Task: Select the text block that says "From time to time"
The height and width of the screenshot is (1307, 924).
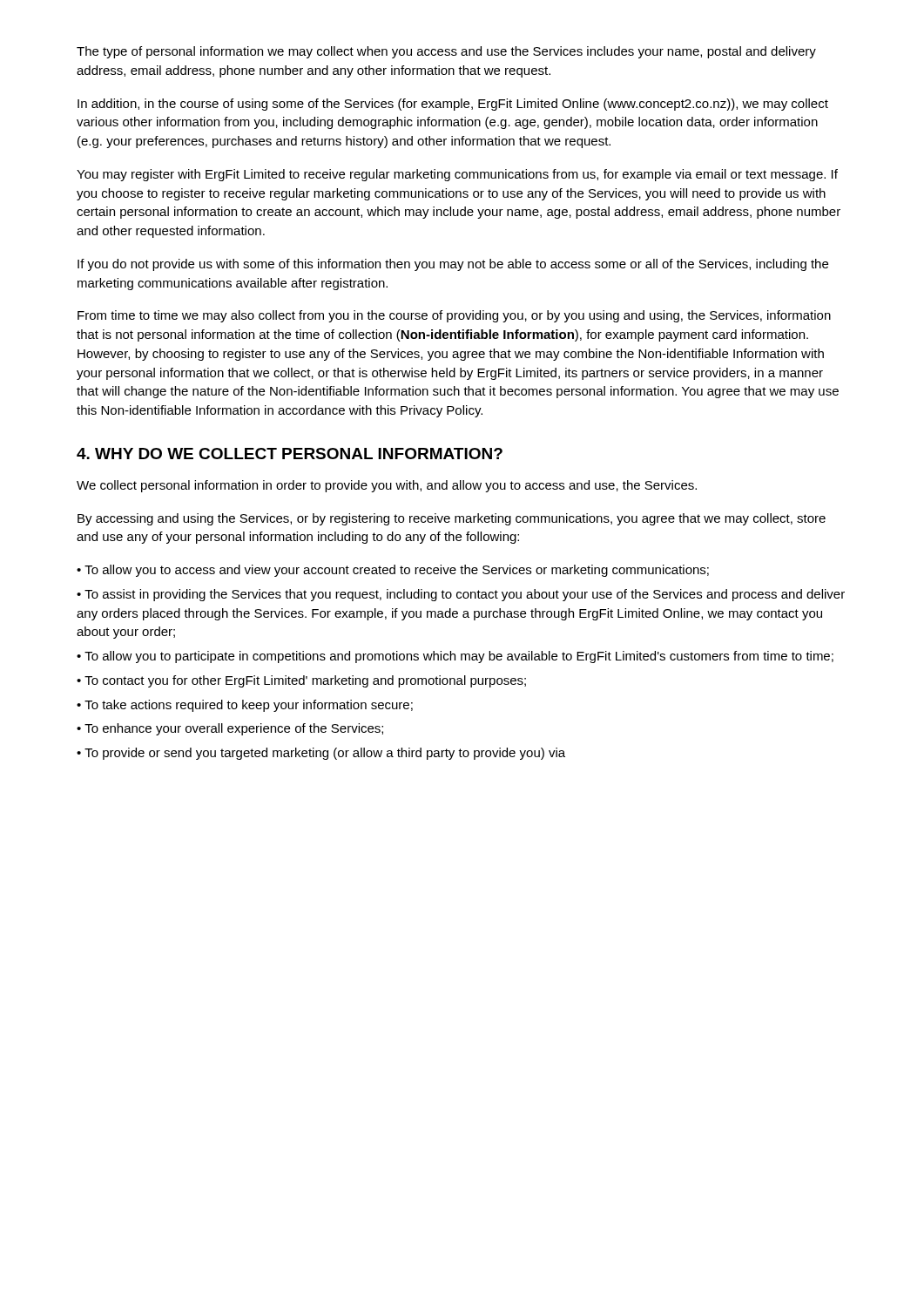Action: coord(458,363)
